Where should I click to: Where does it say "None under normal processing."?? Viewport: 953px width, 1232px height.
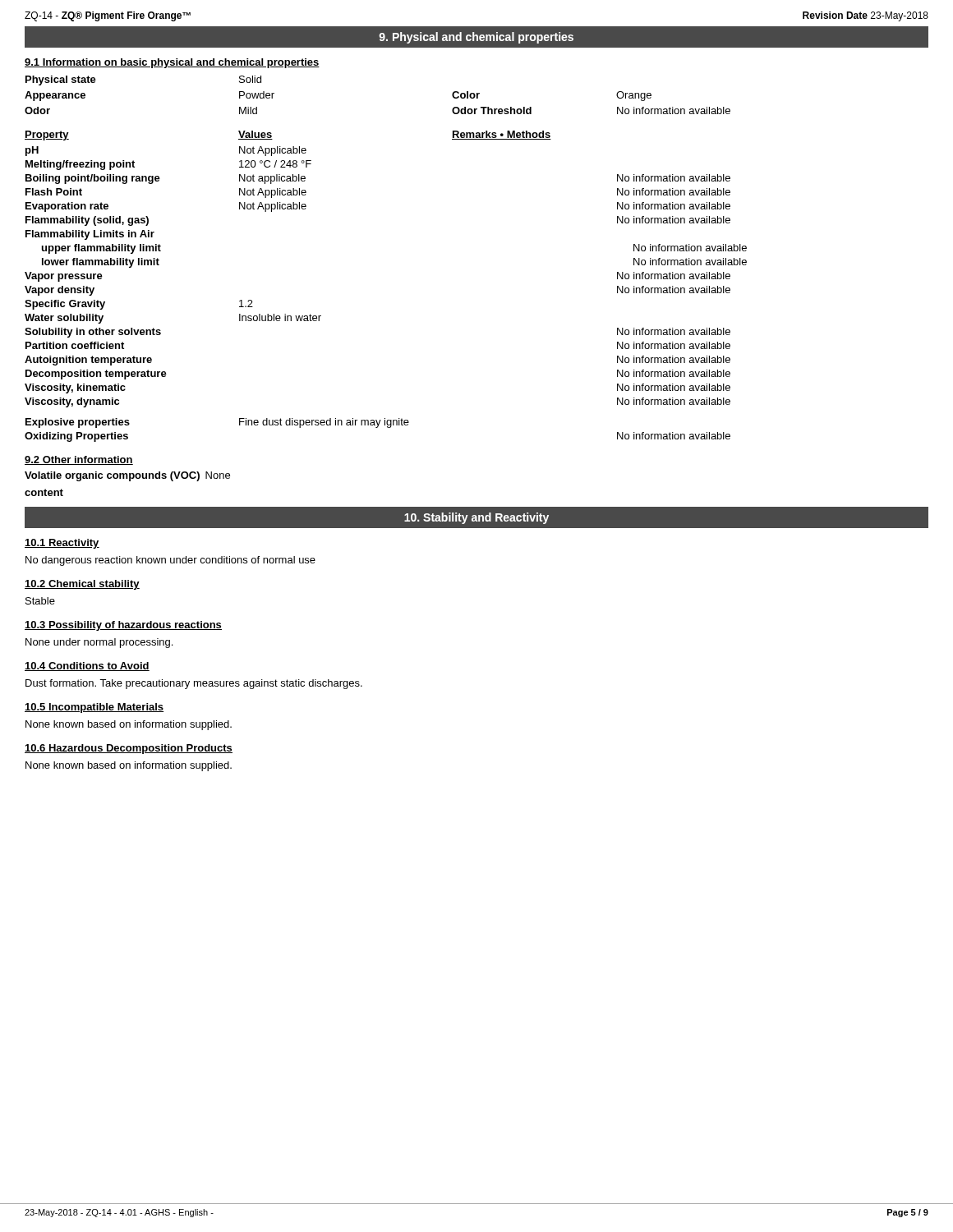[99, 642]
